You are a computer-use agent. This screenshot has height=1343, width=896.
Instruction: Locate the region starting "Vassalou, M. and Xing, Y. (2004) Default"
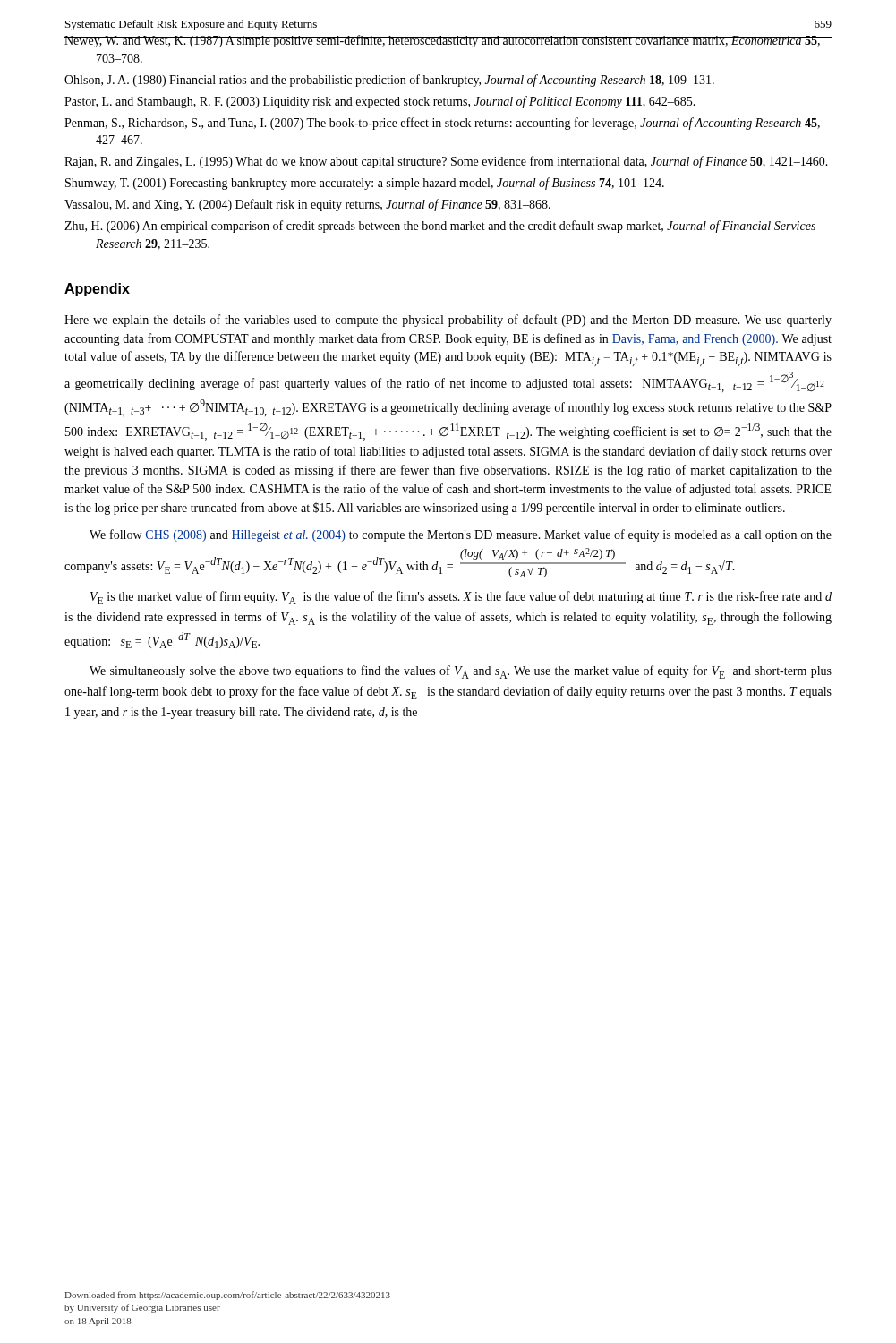308,205
